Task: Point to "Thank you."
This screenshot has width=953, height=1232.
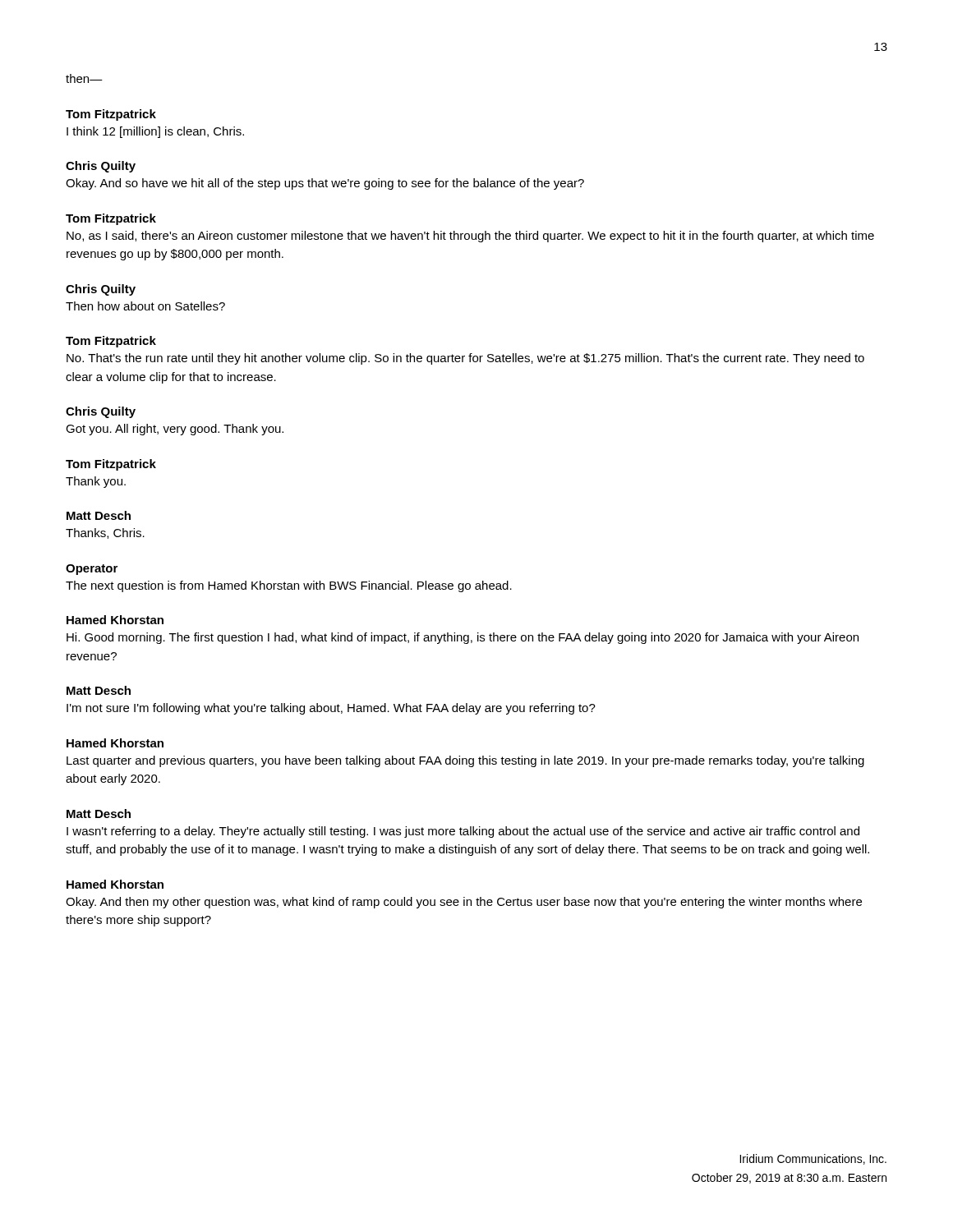Action: coord(96,480)
